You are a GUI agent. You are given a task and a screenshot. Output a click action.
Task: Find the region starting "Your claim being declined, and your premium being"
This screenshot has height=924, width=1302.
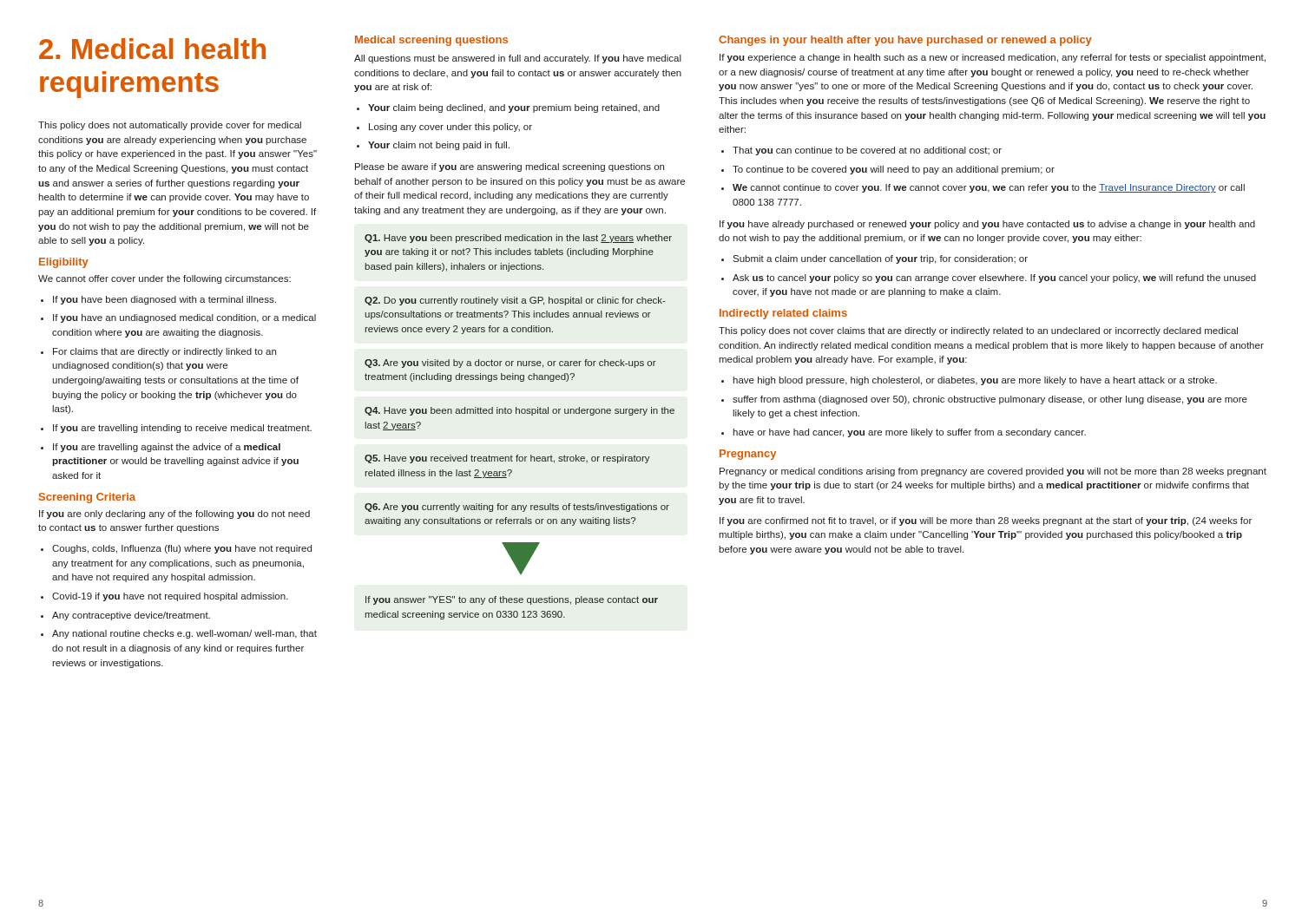[x=521, y=108]
